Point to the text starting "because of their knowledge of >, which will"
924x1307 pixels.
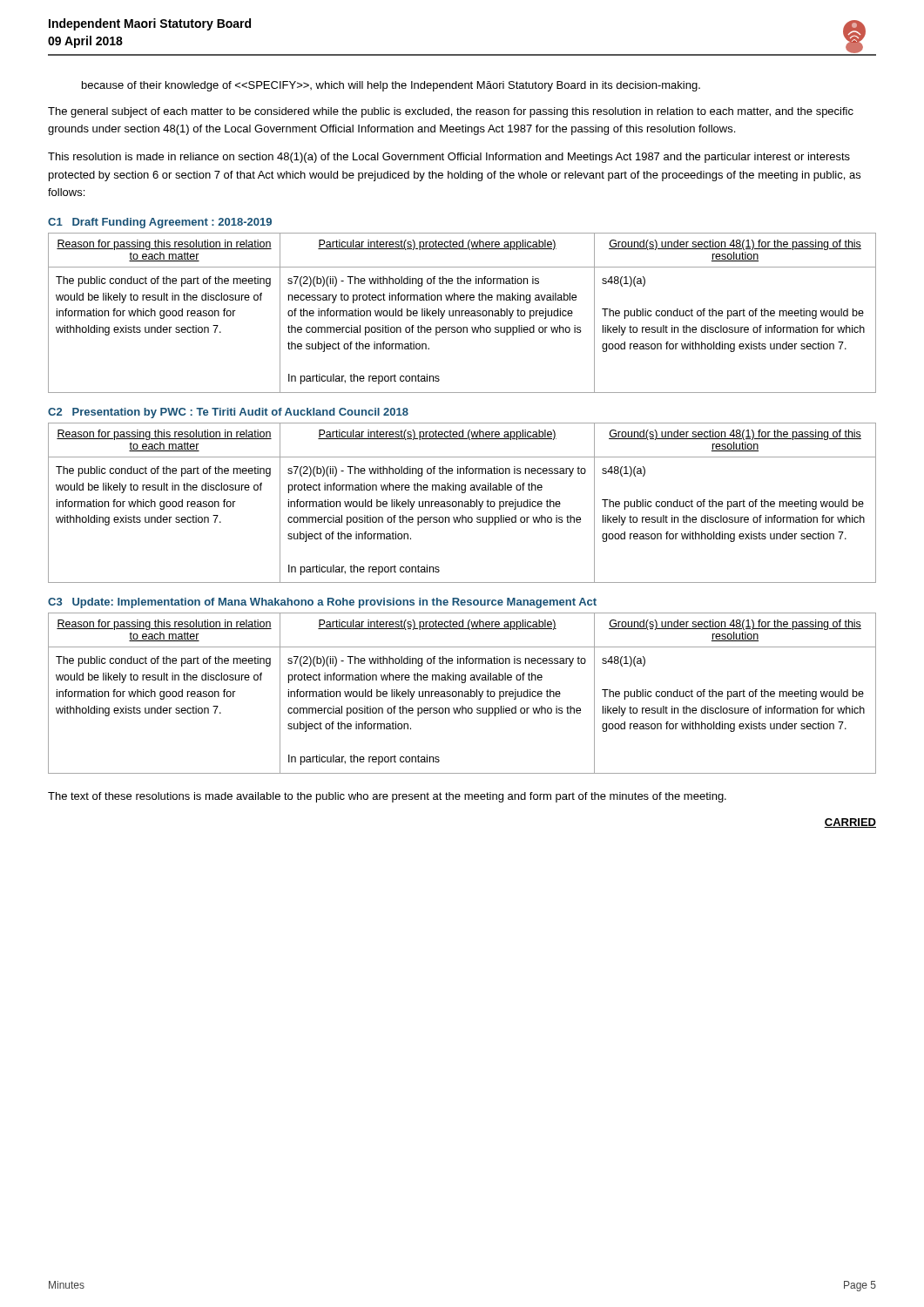tap(391, 85)
